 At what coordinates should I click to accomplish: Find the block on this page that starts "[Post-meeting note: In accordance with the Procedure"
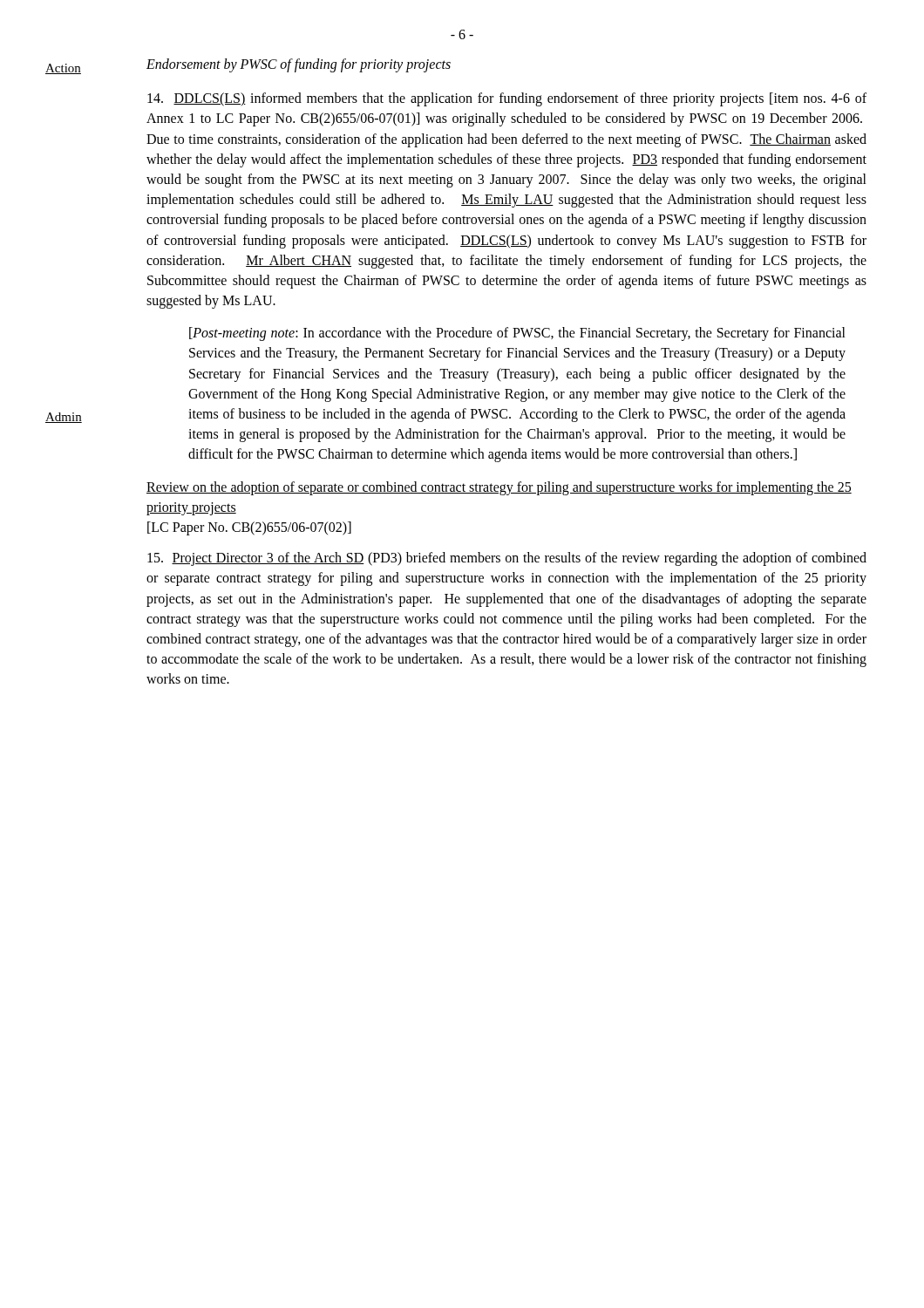tap(517, 394)
